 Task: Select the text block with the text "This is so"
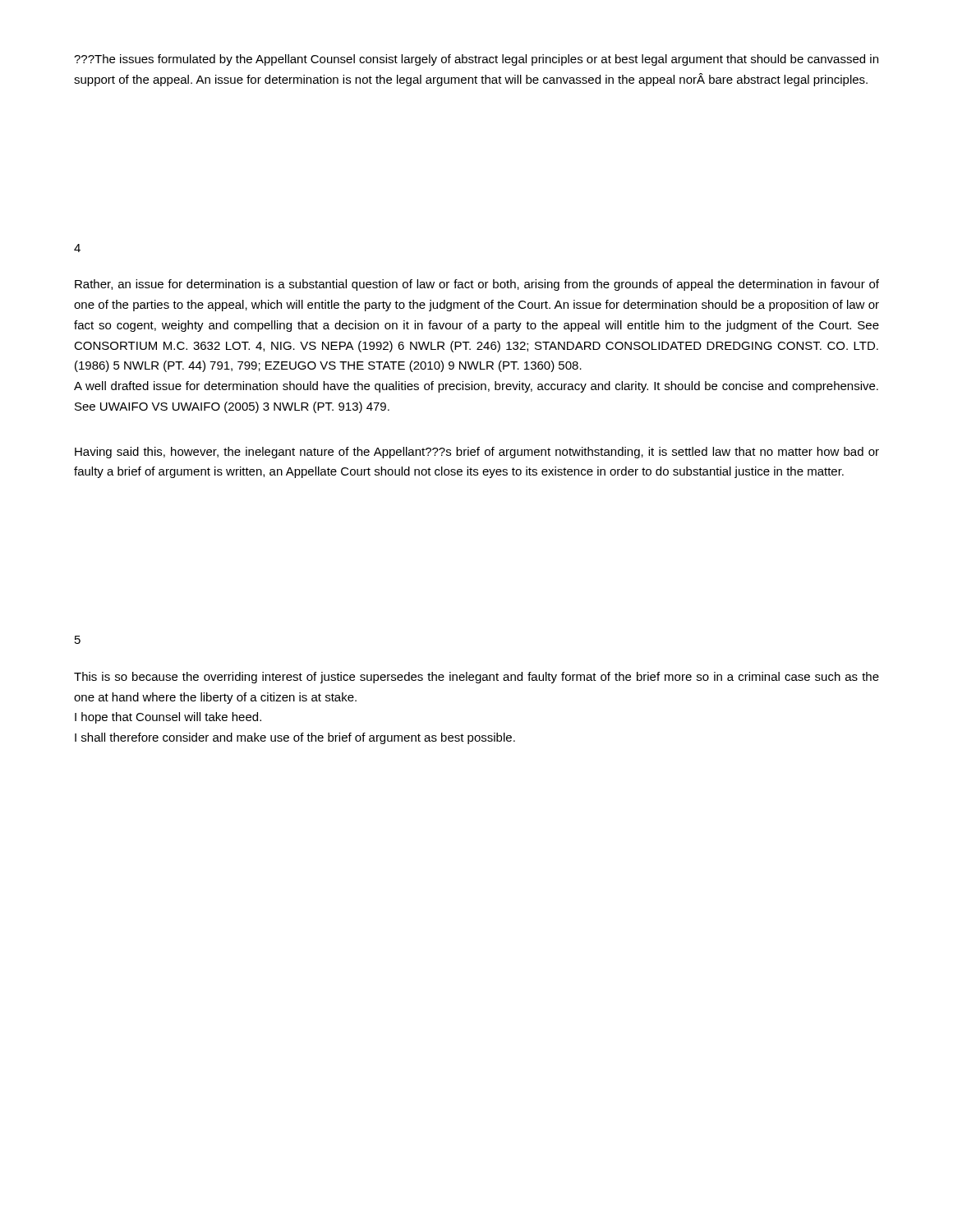click(x=476, y=686)
